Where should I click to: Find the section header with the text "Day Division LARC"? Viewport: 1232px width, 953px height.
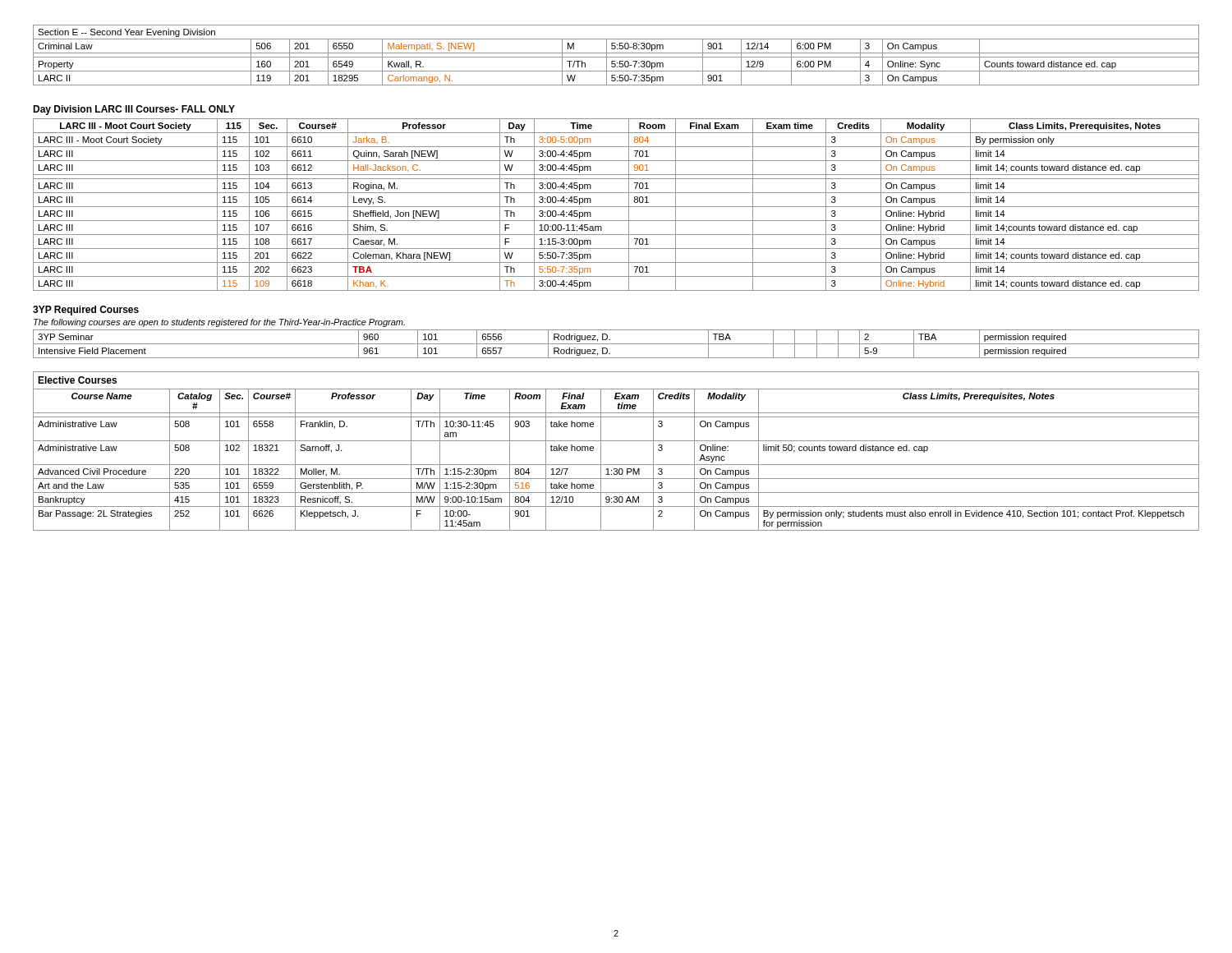click(x=134, y=109)
